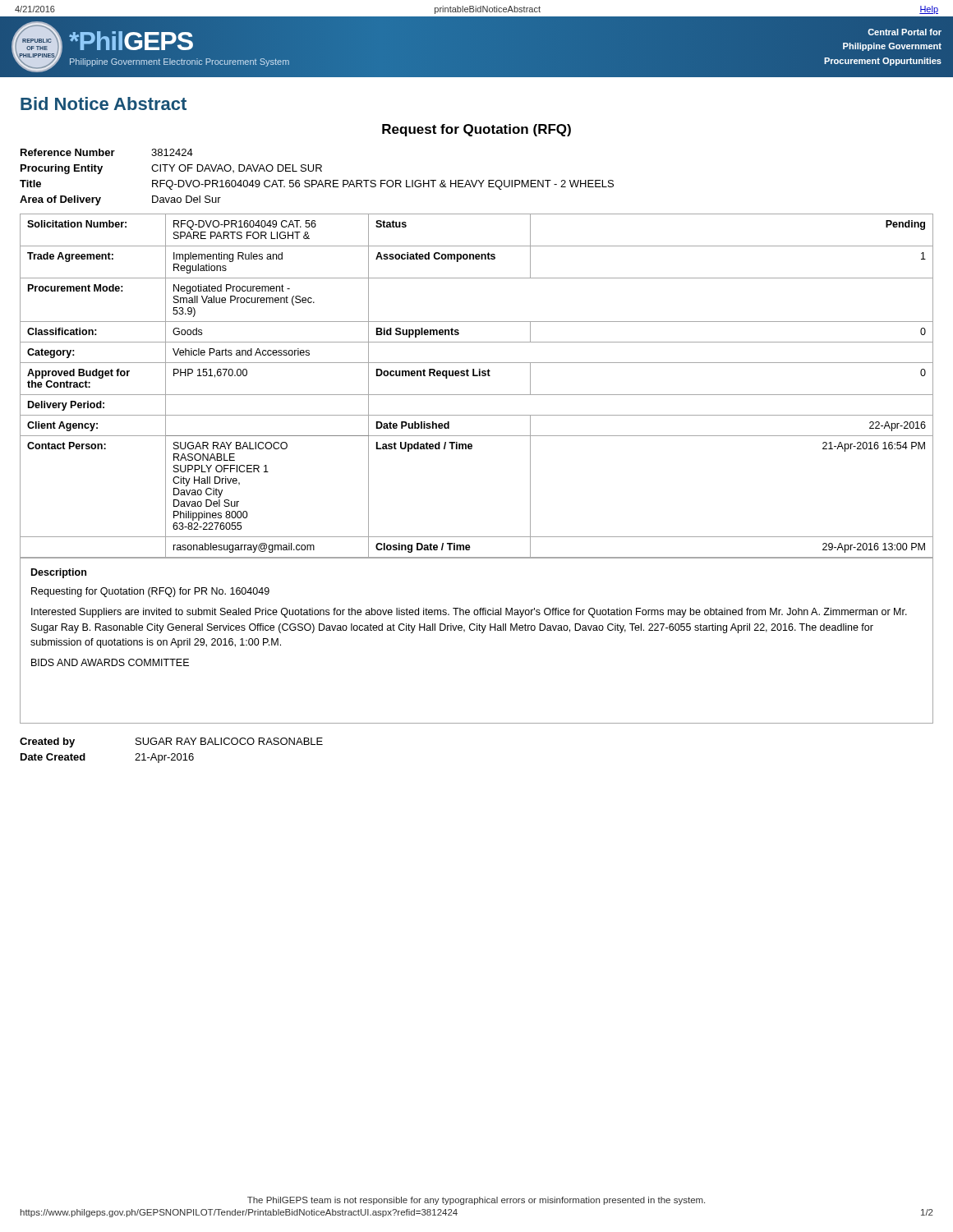Click on the text block with the text "Area of Delivery Davao Del"
The image size is (953, 1232).
66,200
